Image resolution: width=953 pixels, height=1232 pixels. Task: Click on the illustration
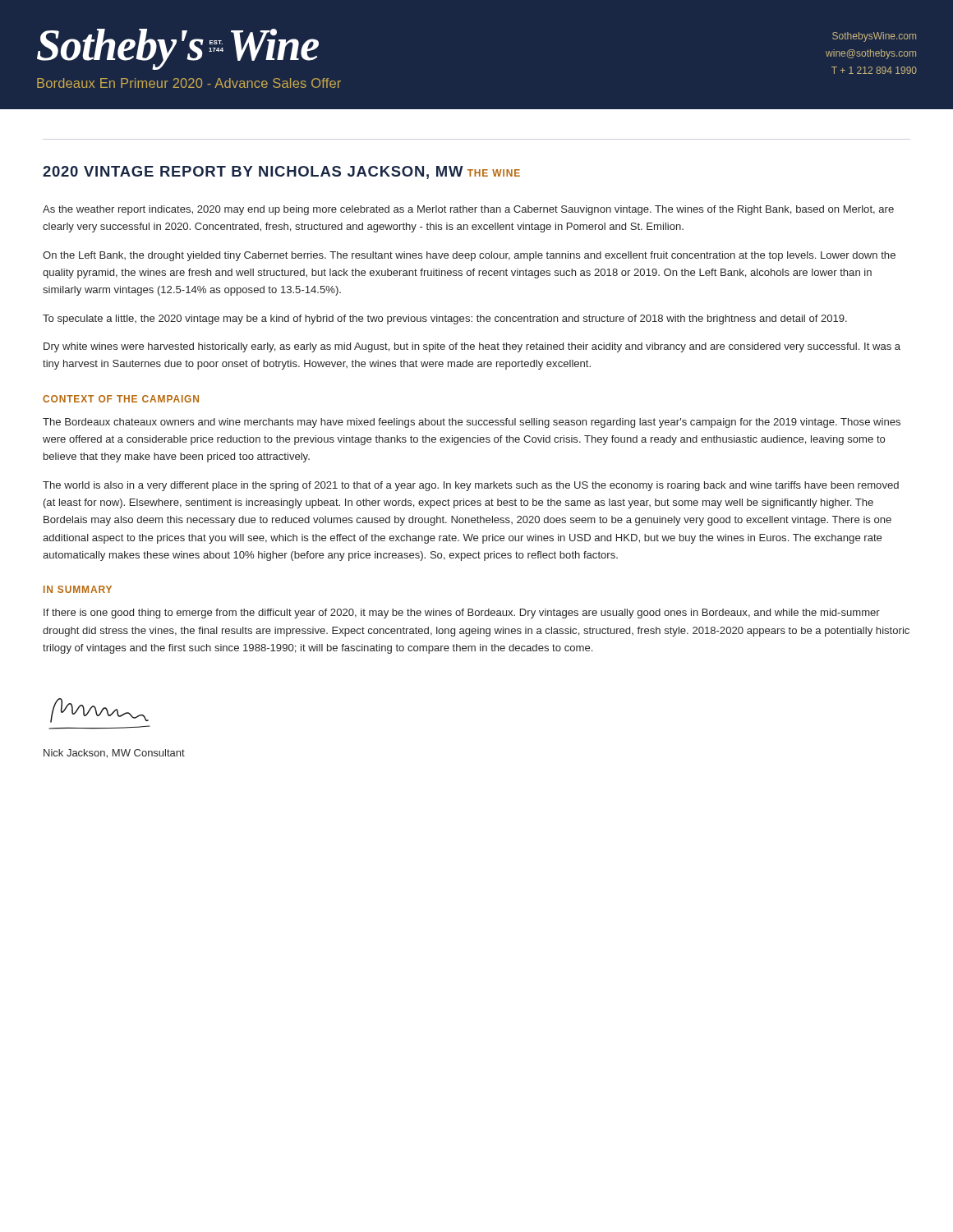point(108,711)
